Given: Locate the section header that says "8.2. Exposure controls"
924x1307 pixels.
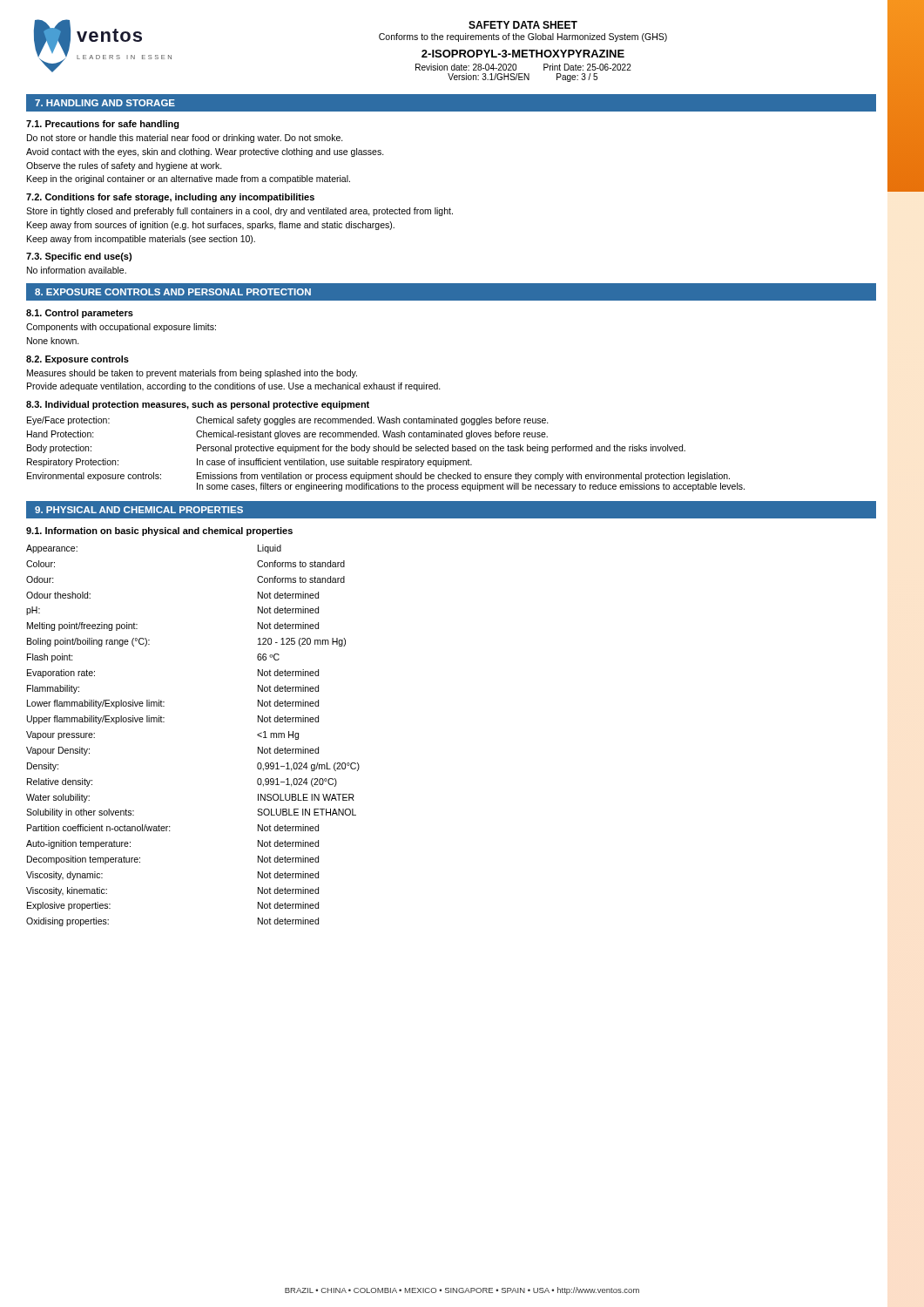Looking at the screenshot, I should [78, 359].
